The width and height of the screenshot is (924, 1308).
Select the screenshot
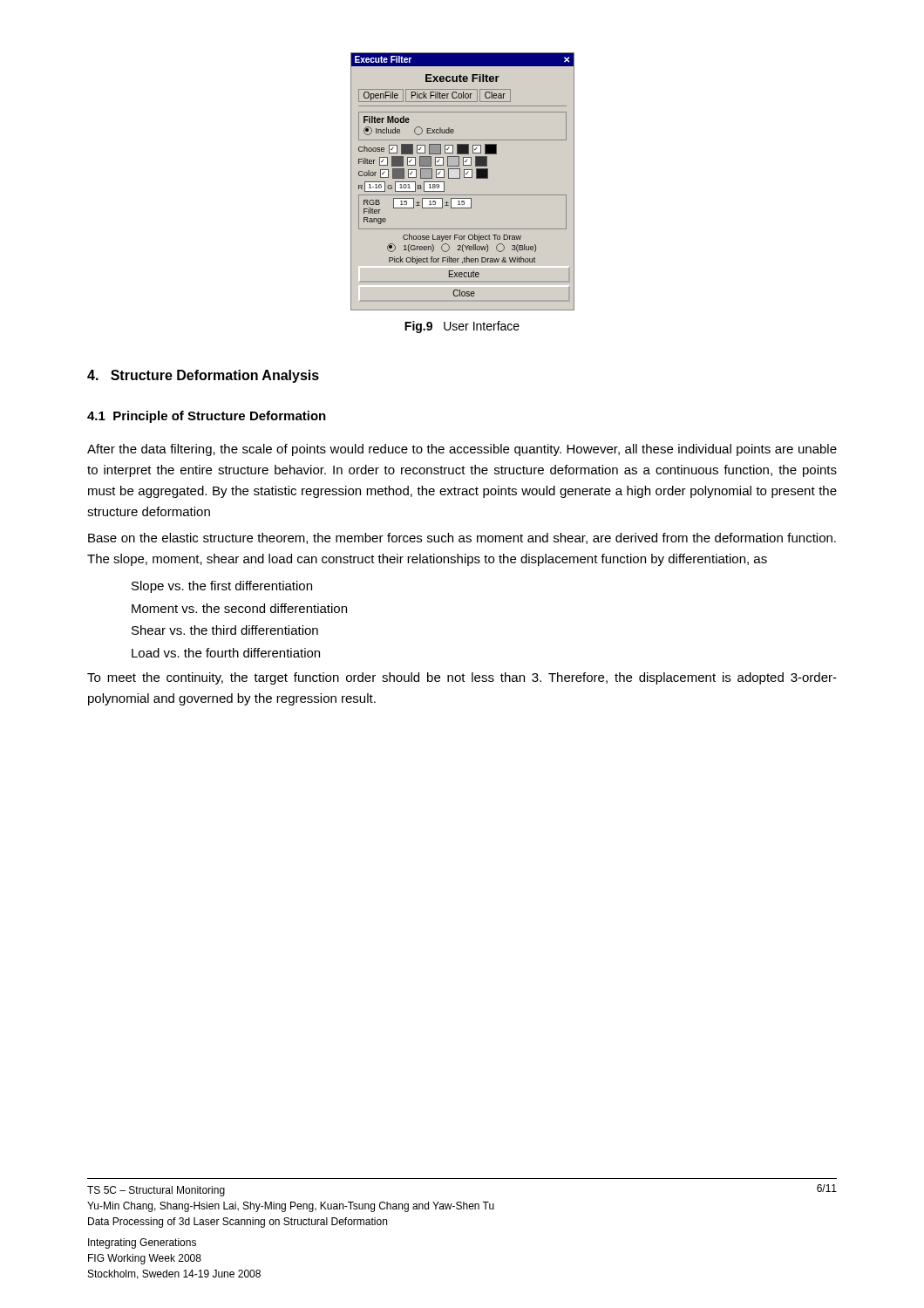[x=462, y=181]
